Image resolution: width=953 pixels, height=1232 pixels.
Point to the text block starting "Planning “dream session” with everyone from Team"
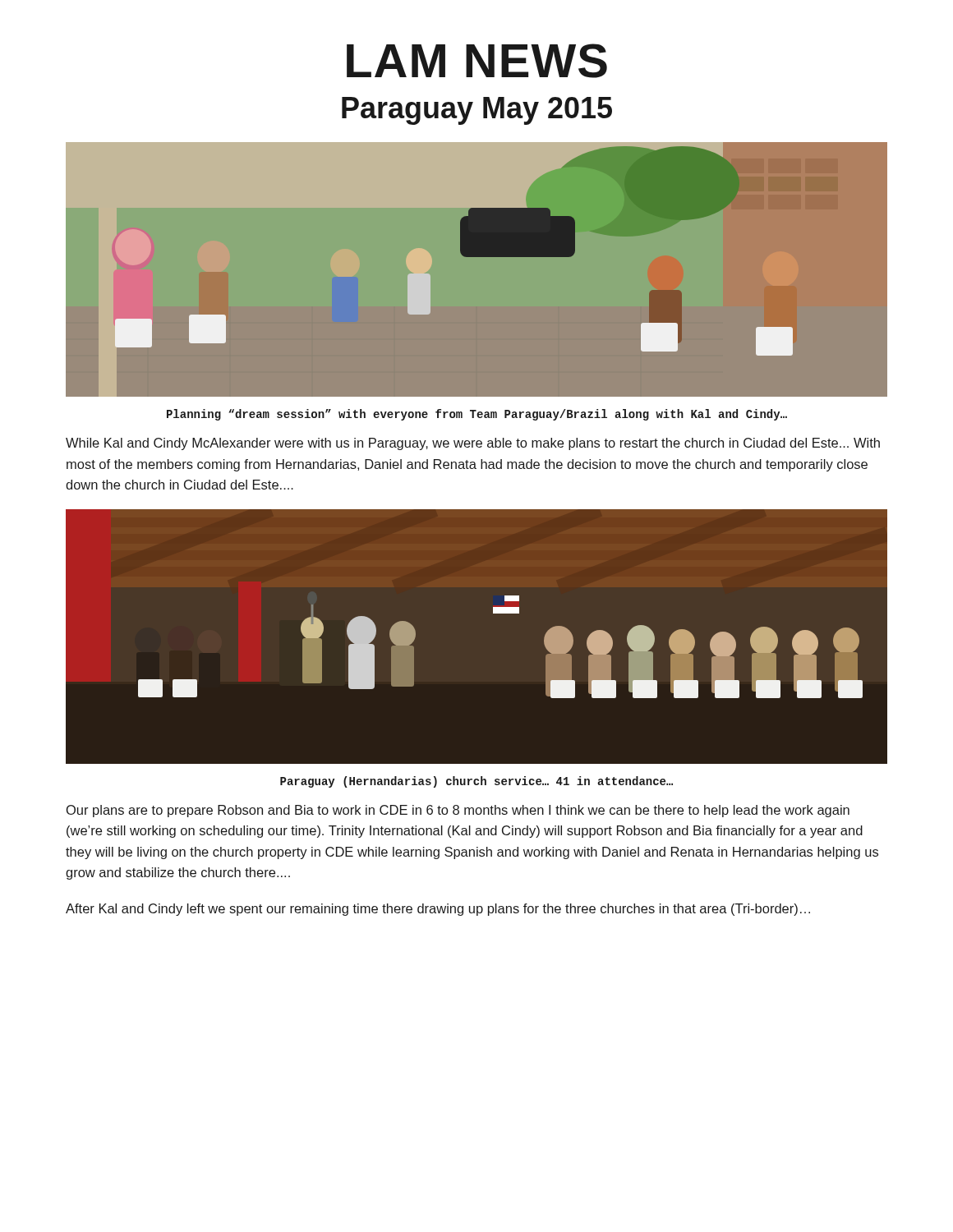point(476,415)
